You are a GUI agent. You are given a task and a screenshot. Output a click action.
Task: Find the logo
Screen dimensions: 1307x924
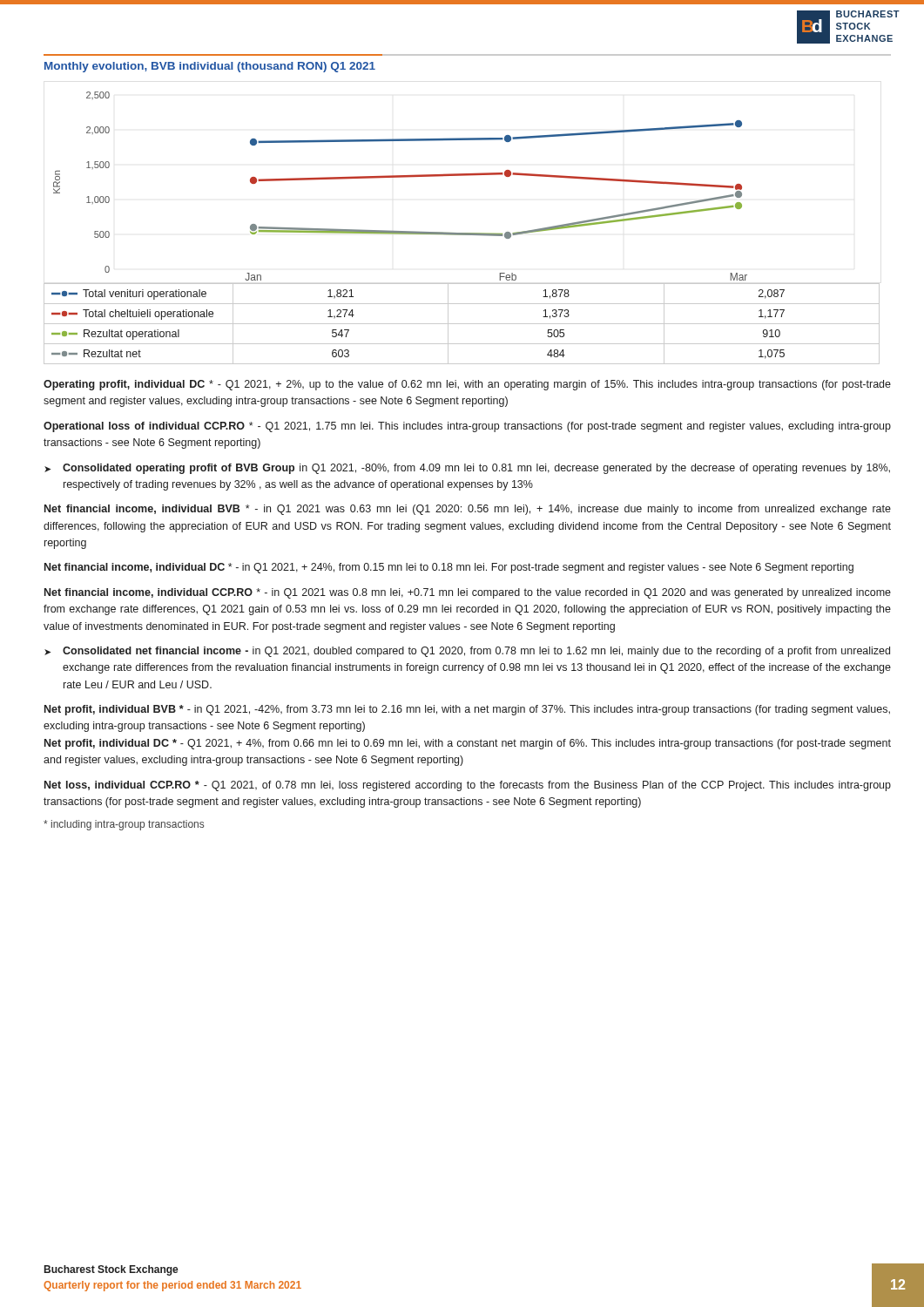point(848,27)
